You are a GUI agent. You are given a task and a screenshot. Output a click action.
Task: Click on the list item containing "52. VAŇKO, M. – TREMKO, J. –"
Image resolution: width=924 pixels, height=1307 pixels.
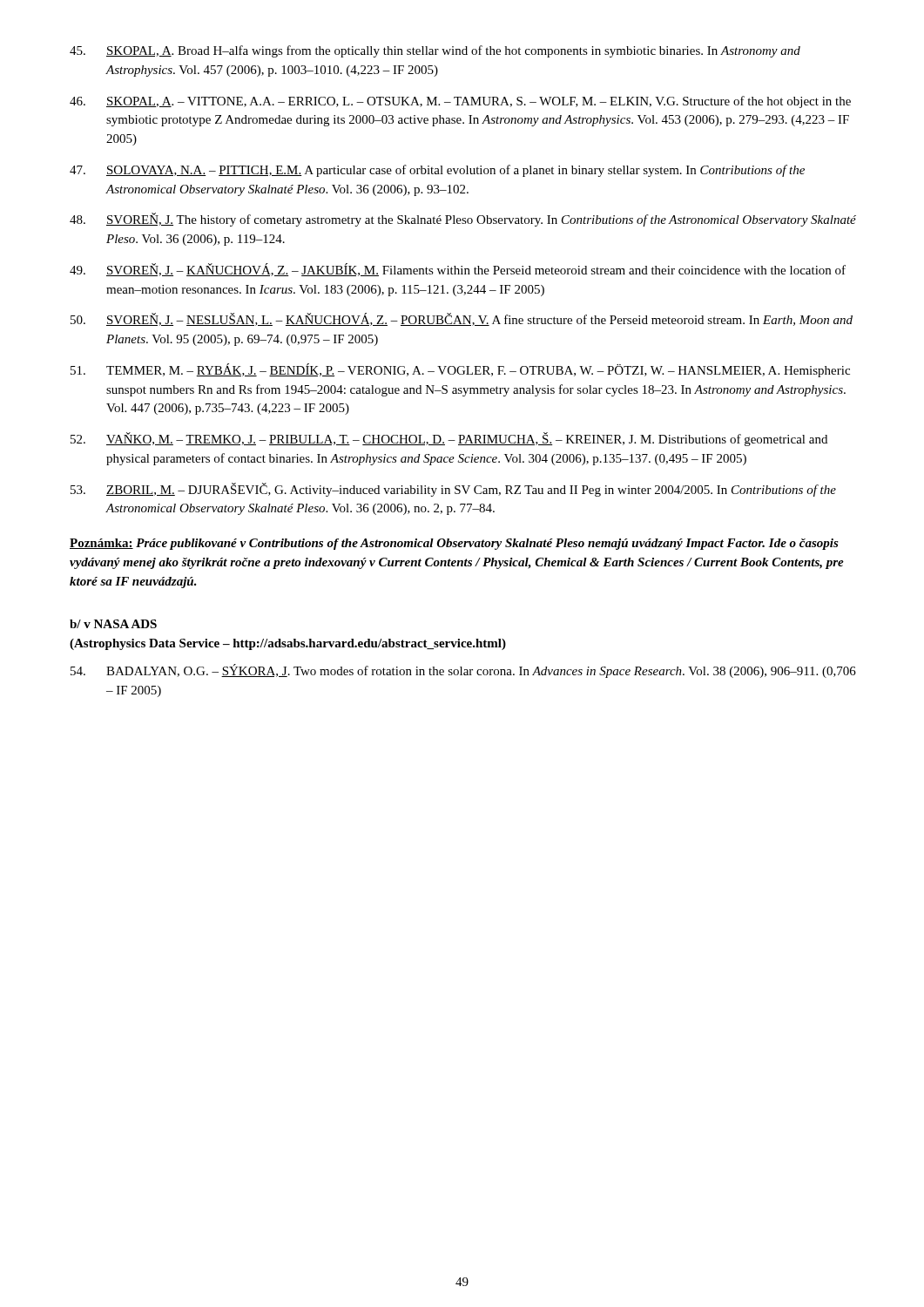click(x=465, y=449)
